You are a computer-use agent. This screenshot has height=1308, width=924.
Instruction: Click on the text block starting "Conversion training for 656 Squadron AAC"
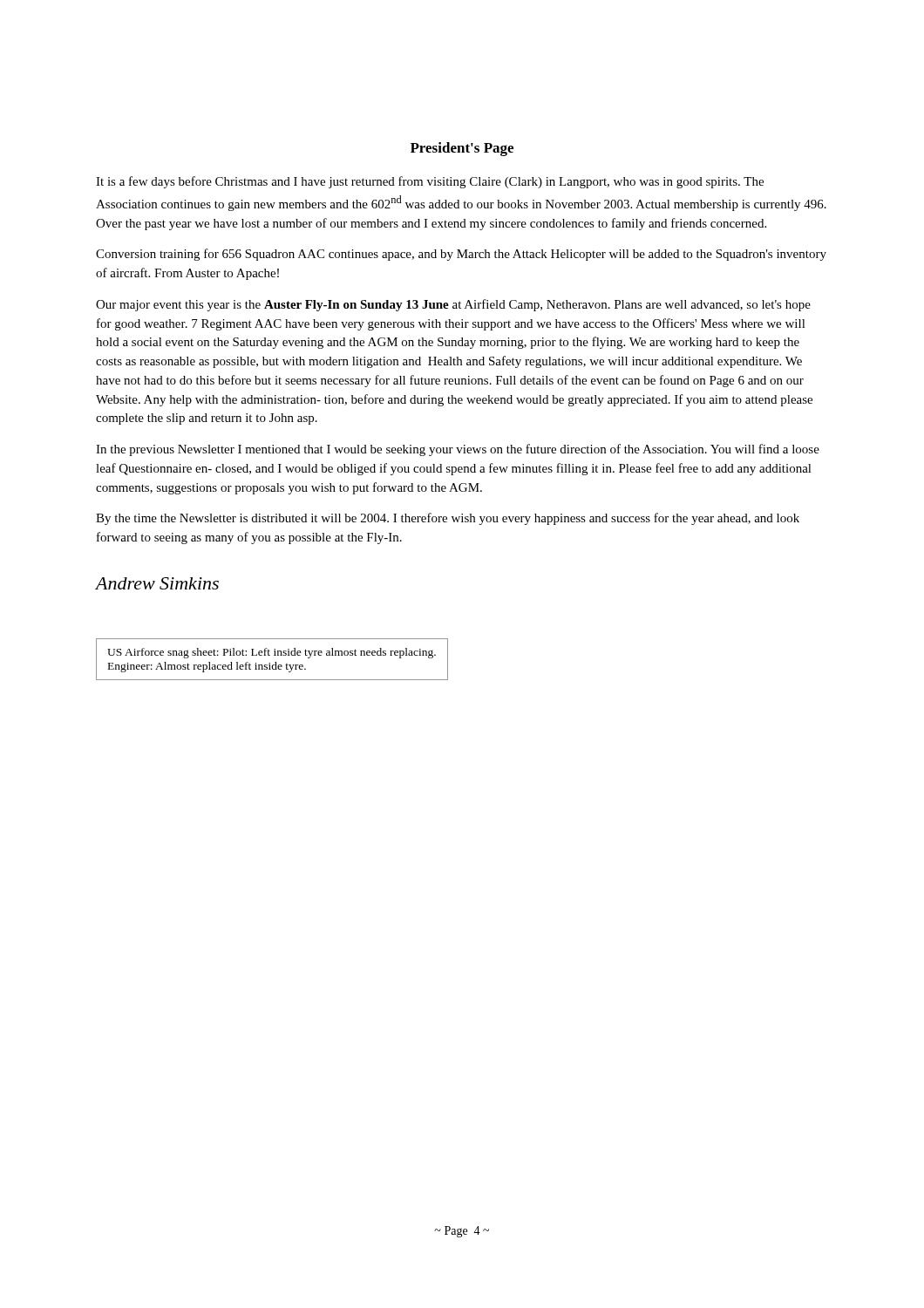461,263
